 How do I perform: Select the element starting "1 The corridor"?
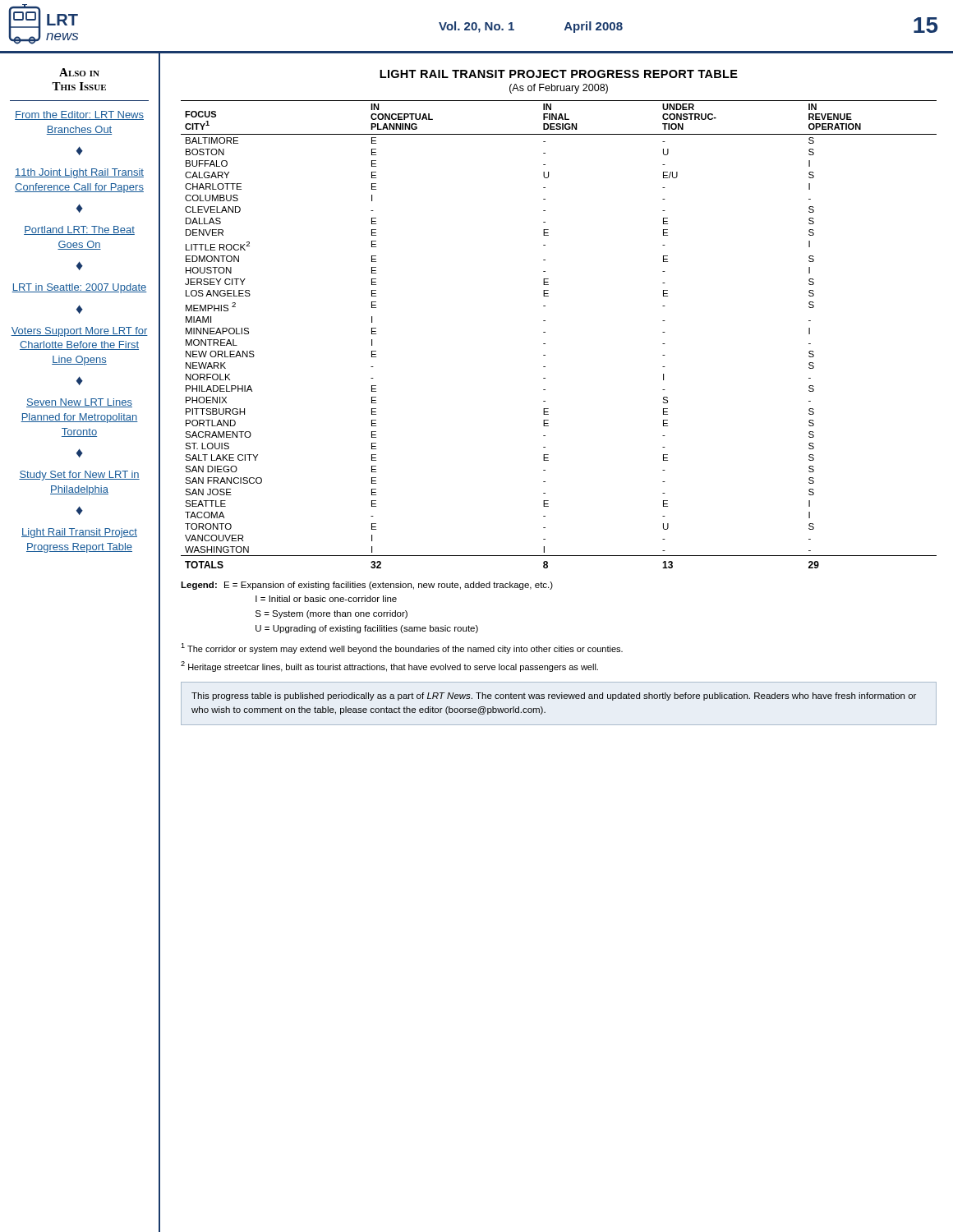[x=402, y=647]
